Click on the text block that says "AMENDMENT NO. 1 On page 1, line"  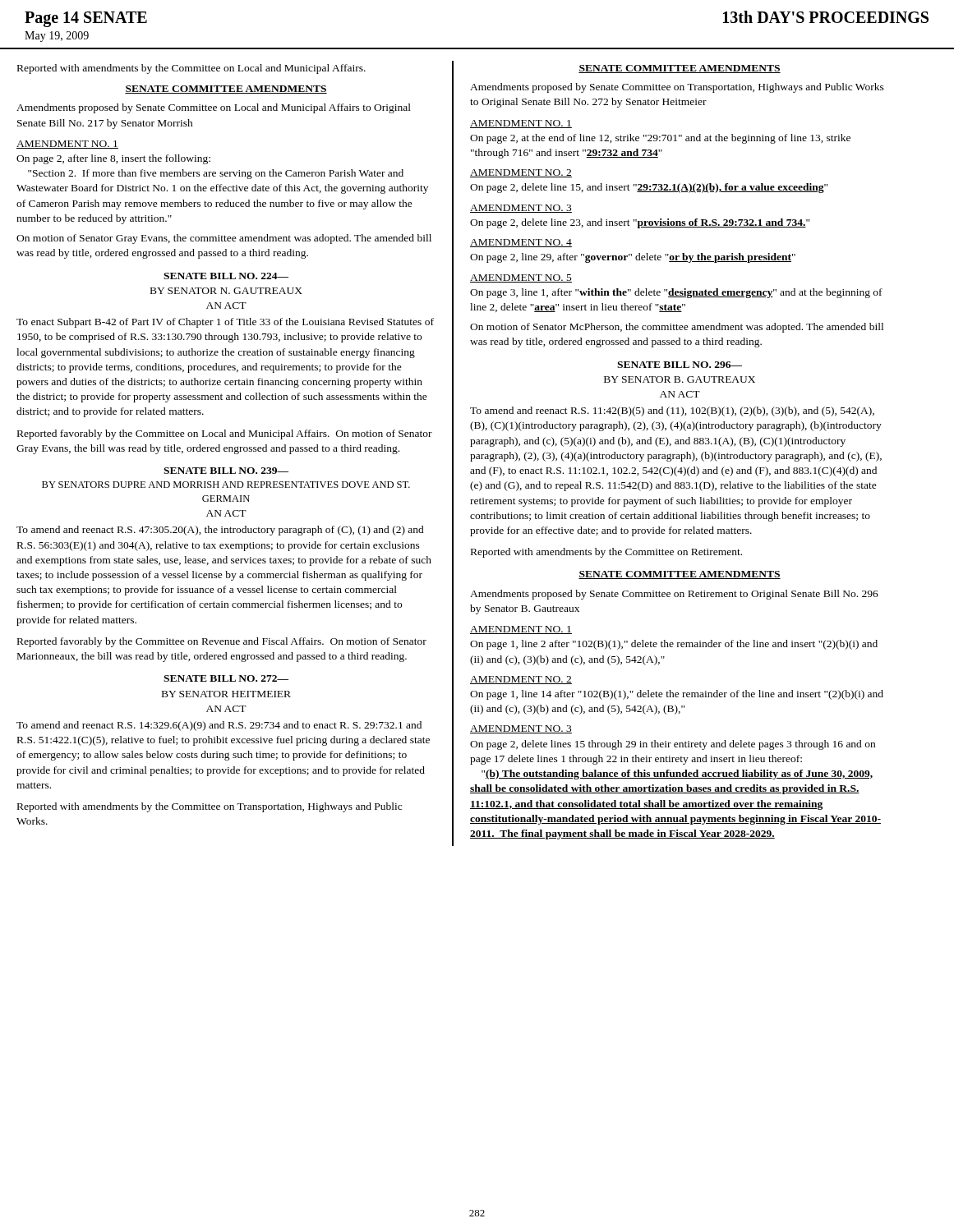click(680, 643)
